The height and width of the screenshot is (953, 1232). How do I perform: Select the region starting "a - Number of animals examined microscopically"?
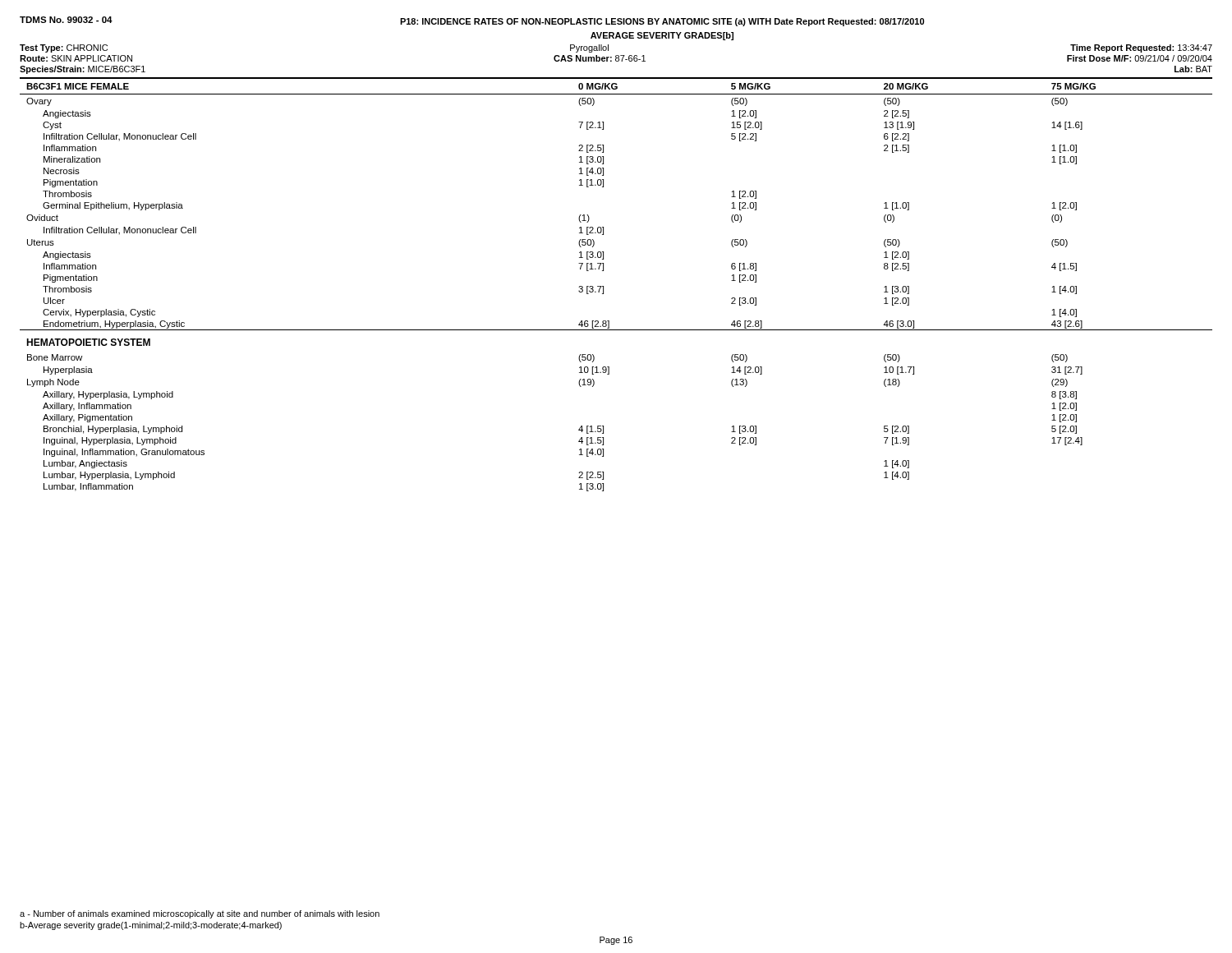point(200,914)
